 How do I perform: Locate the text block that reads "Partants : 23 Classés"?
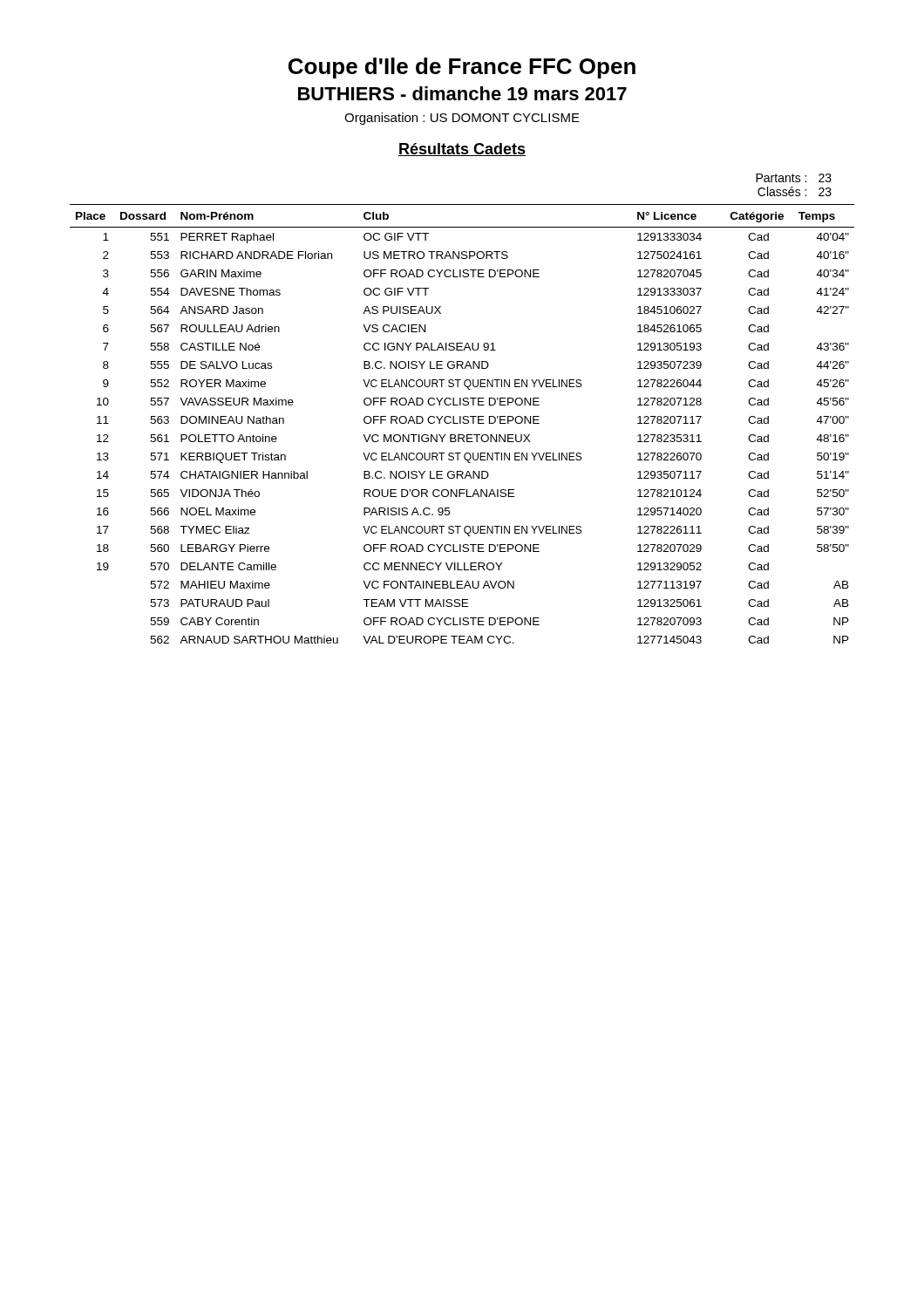click(793, 185)
